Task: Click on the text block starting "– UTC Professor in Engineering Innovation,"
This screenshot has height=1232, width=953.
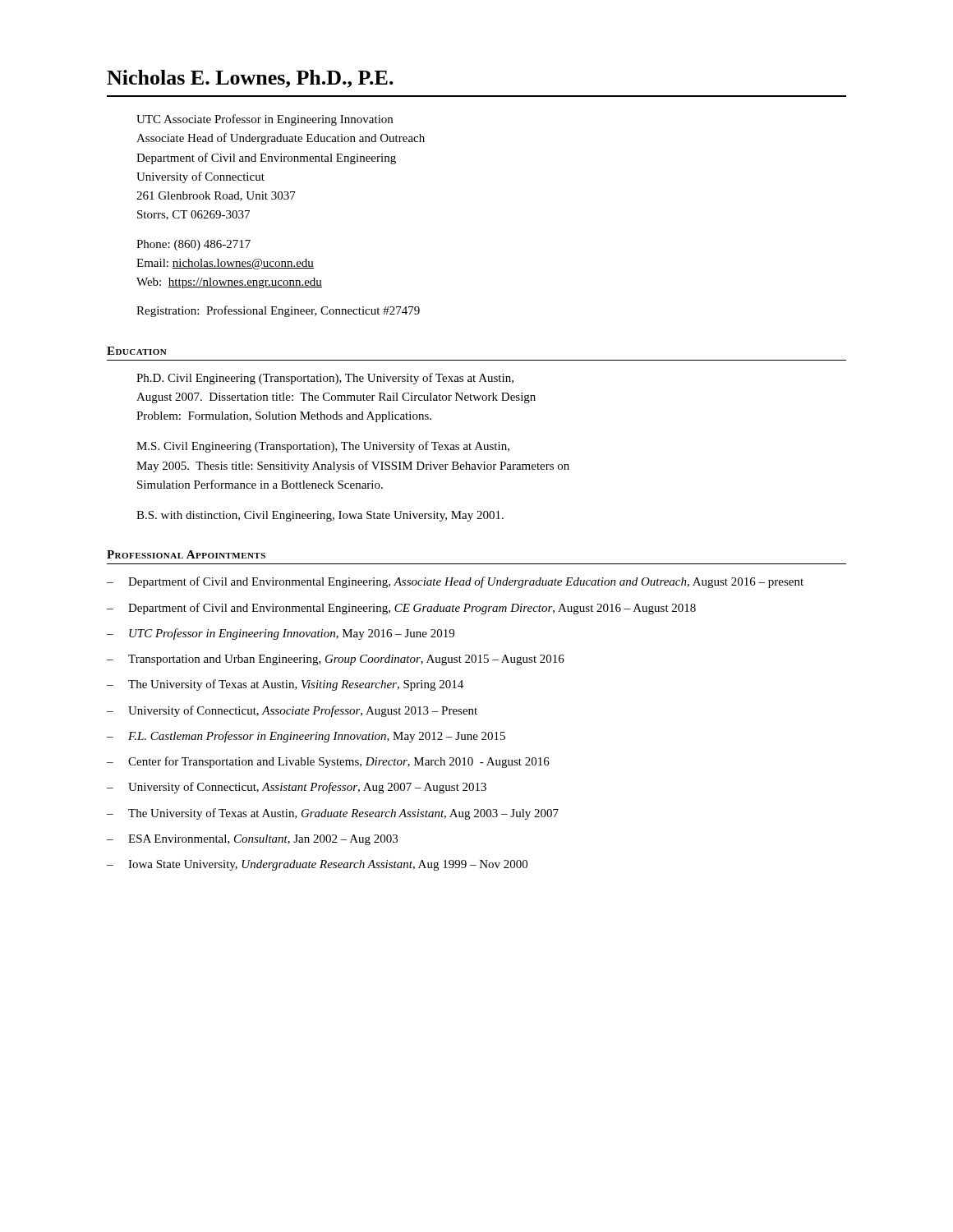Action: [281, 634]
